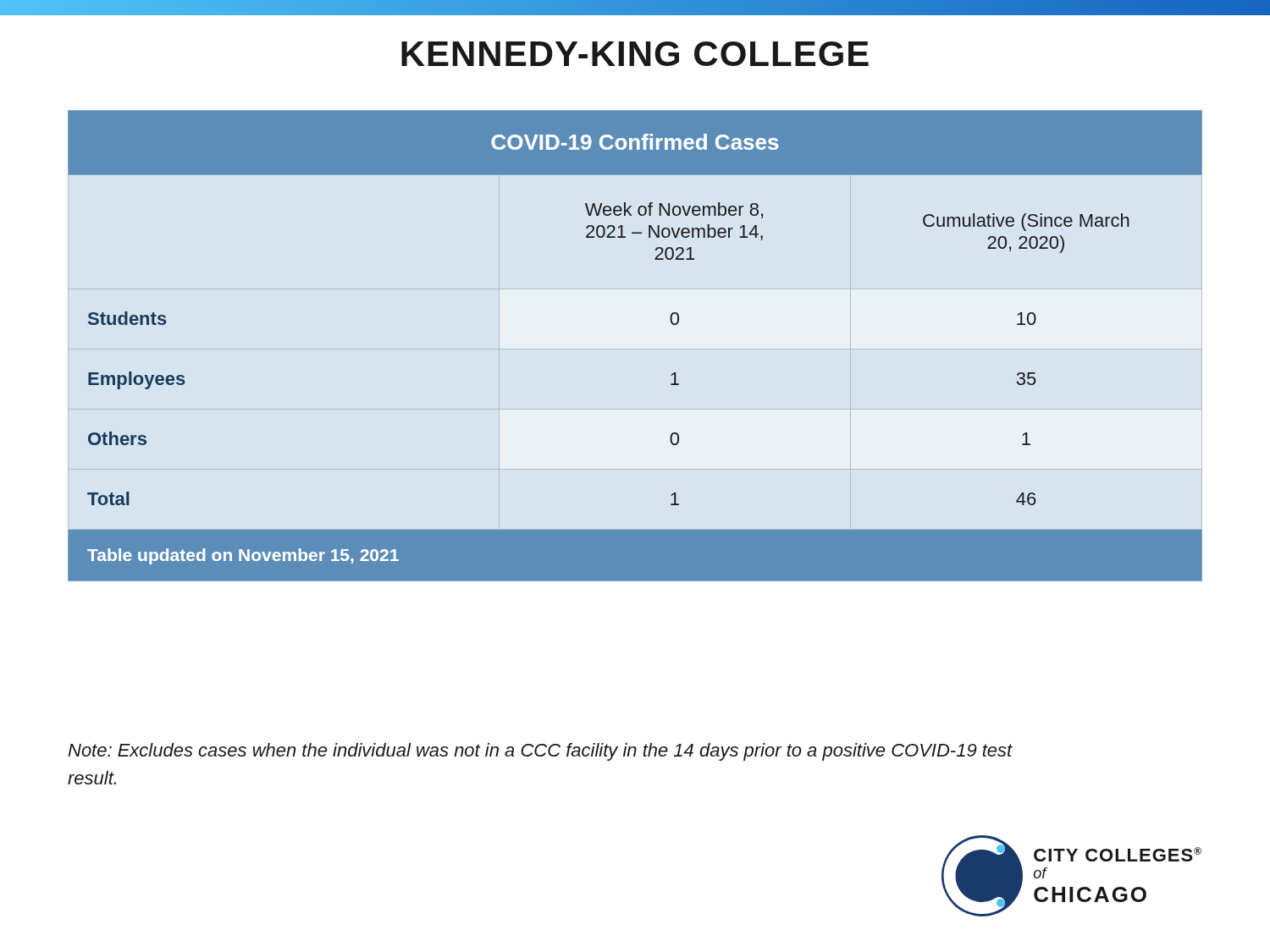Locate the logo

point(1071,876)
